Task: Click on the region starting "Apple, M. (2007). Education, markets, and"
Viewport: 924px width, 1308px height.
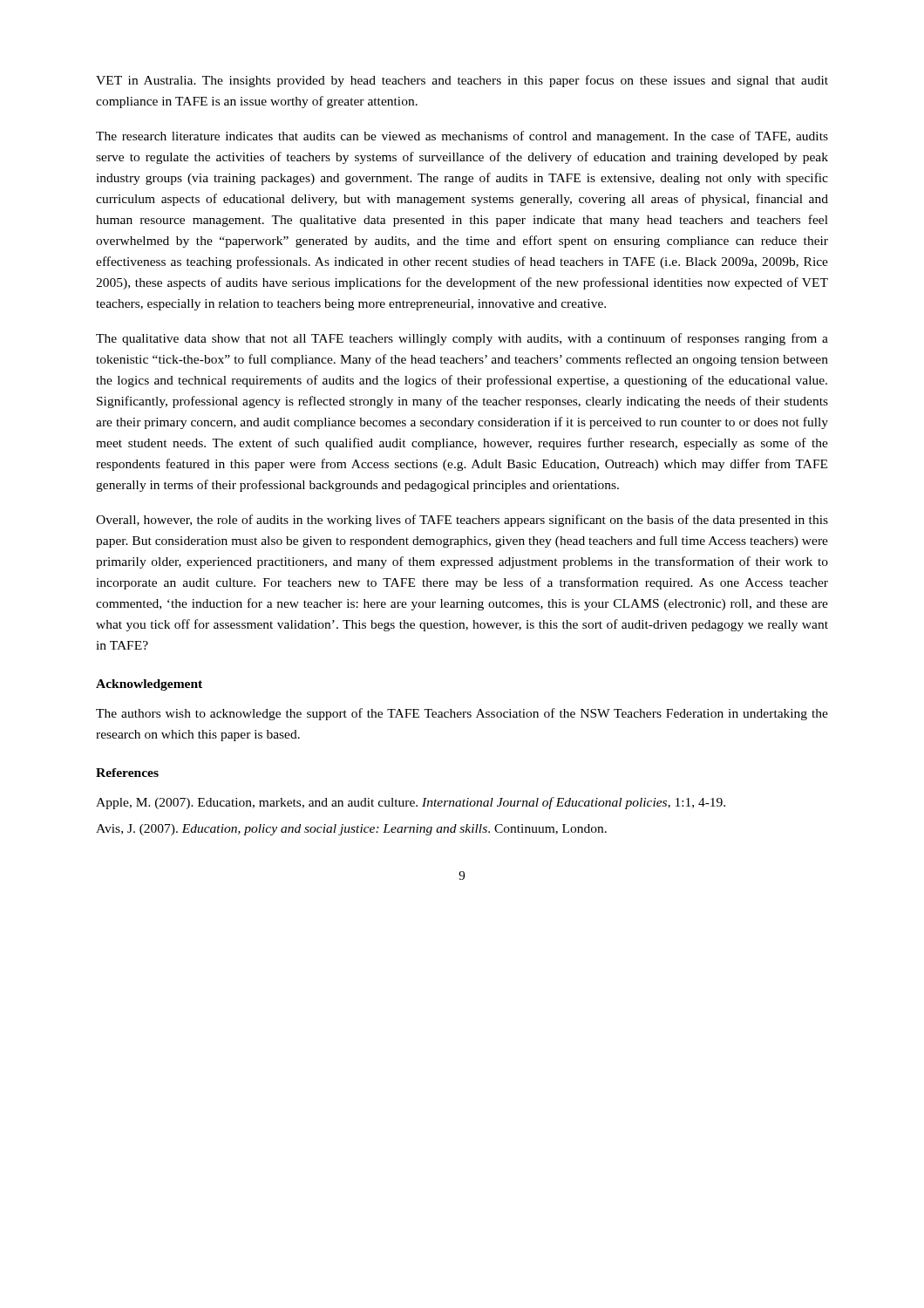Action: tap(462, 803)
